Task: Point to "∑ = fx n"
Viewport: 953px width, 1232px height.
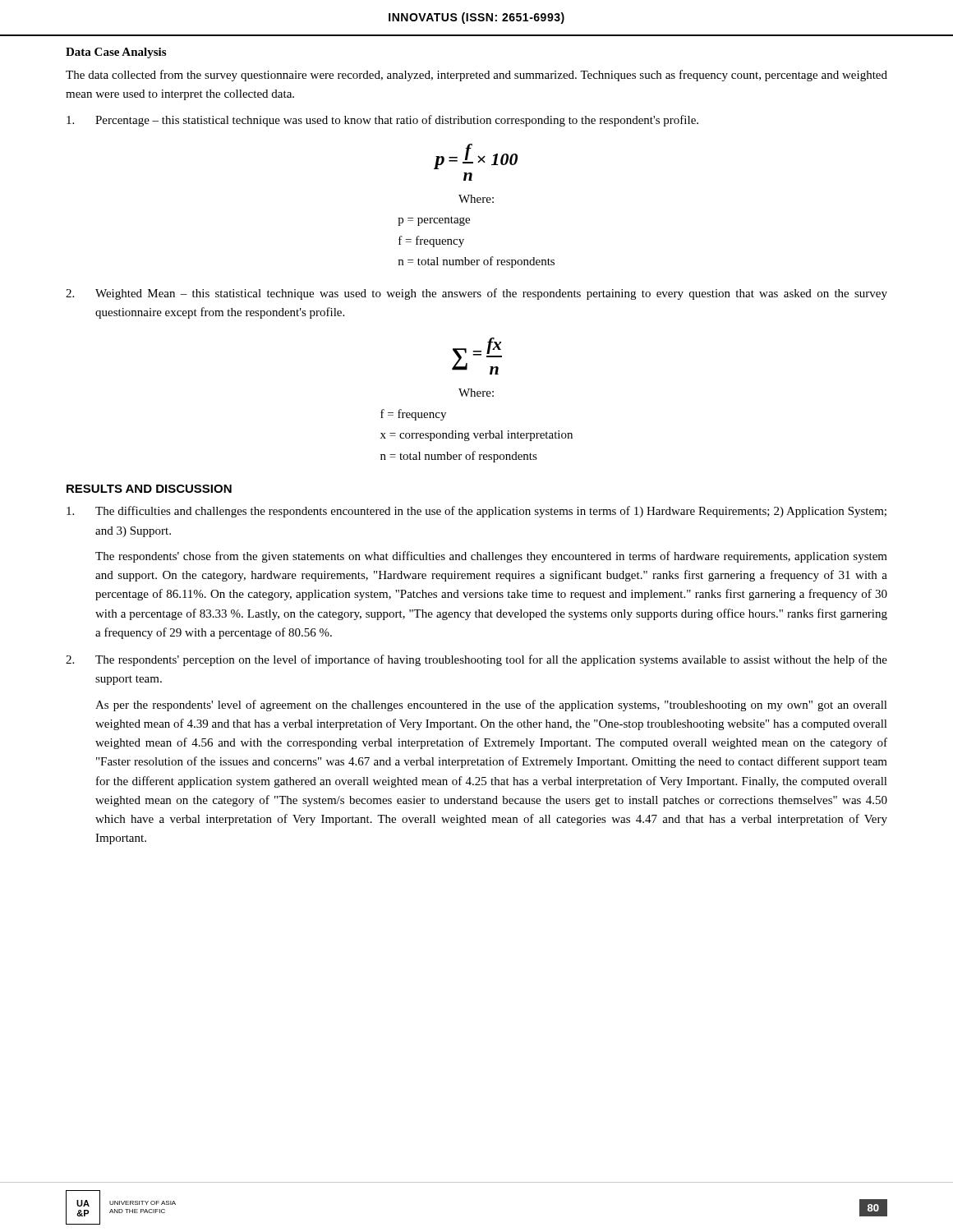Action: [x=476, y=357]
